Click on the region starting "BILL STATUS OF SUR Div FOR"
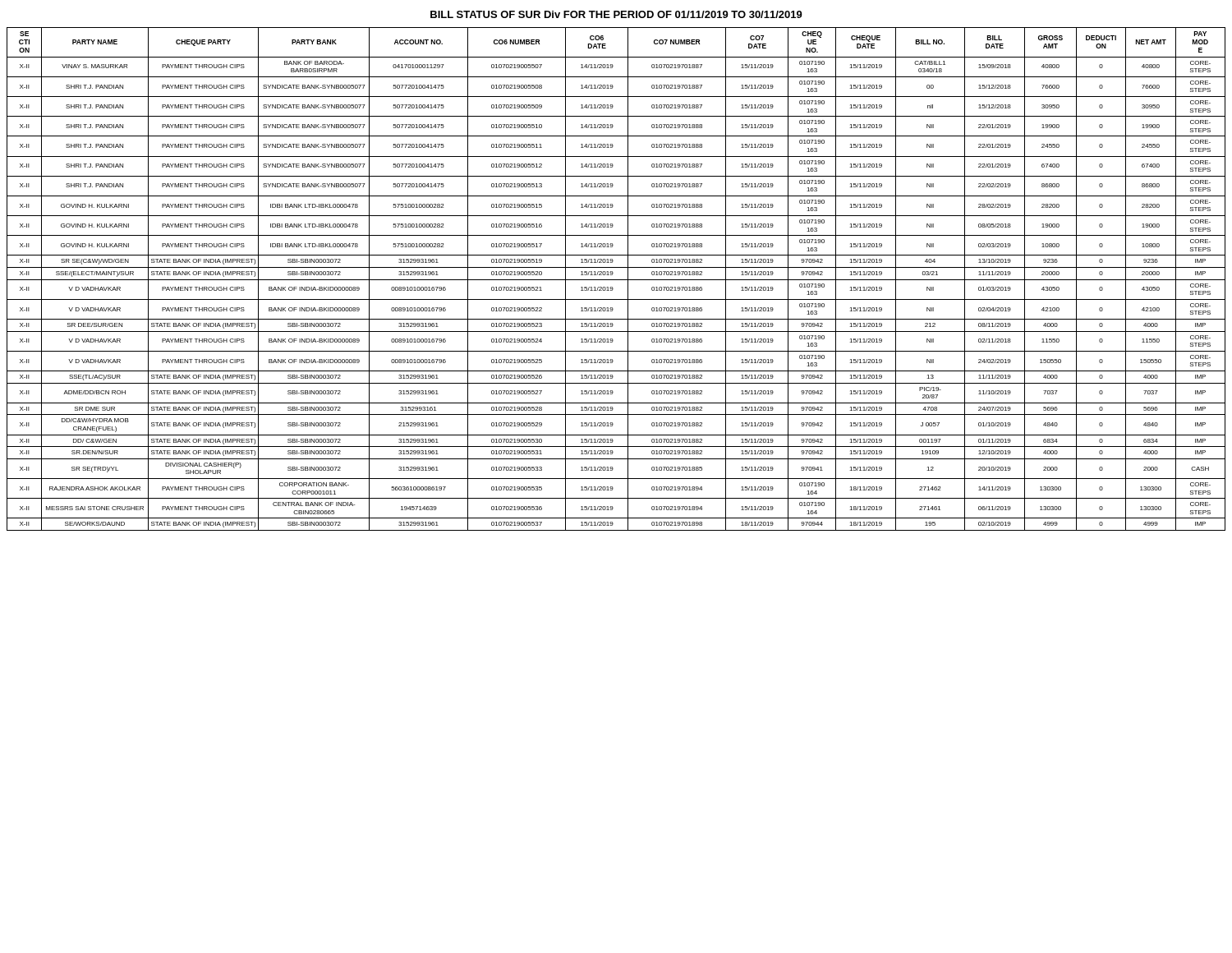Viewport: 1232px width, 953px height. coord(616,14)
